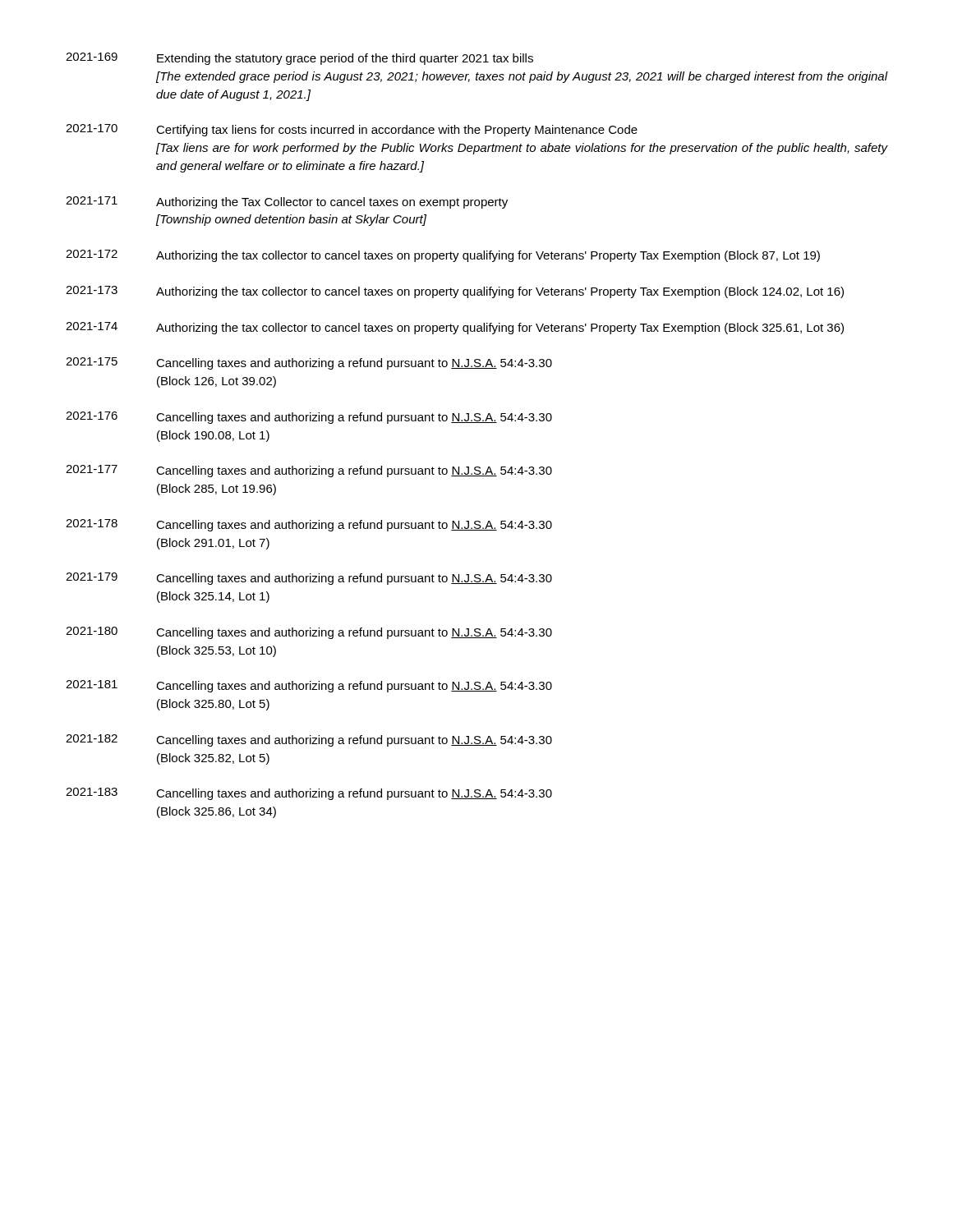Locate the block starting "2021-175 Cancelling taxes and authorizing a refund pursuant"

pyautogui.click(x=476, y=372)
